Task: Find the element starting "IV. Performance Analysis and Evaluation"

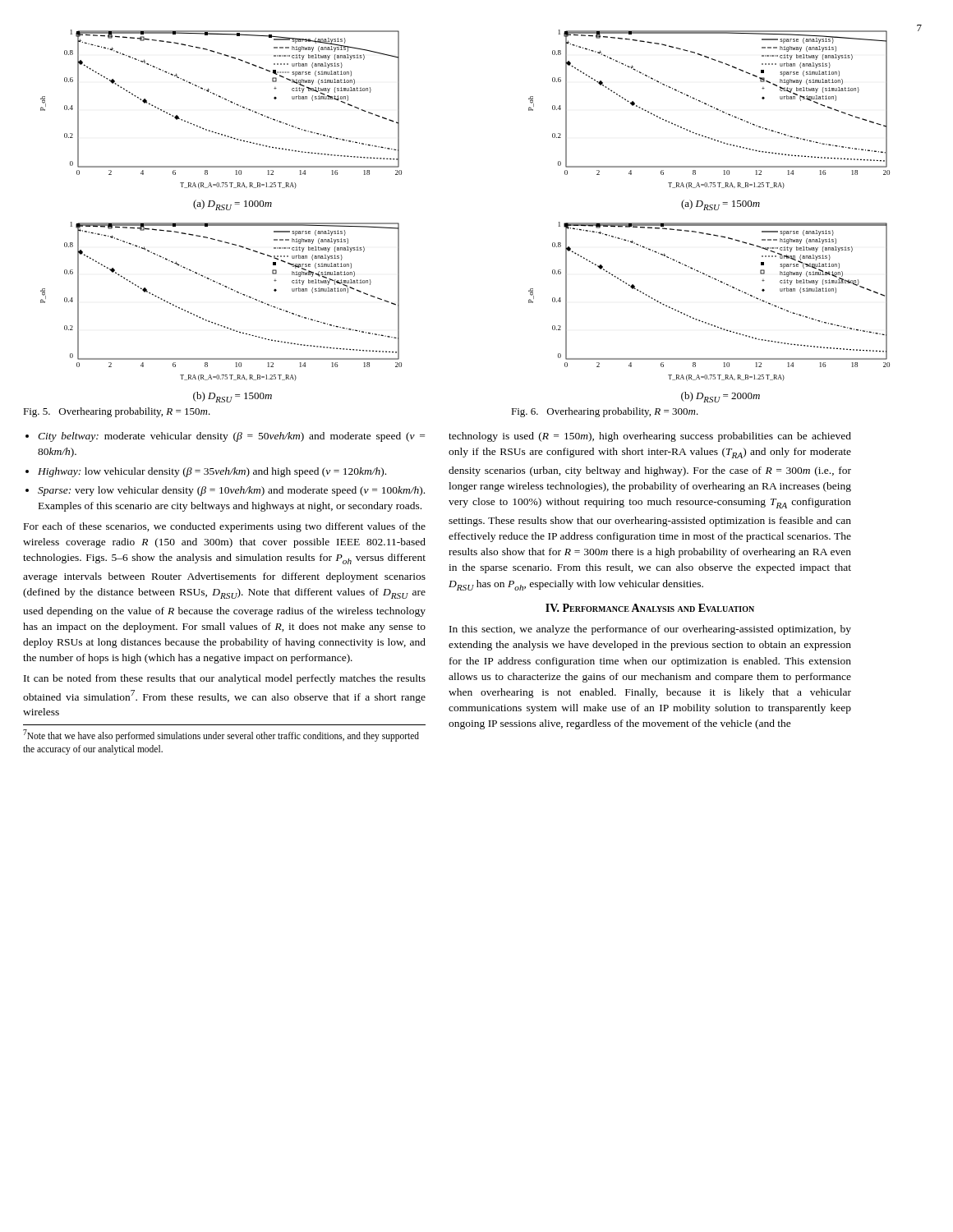Action: (650, 608)
